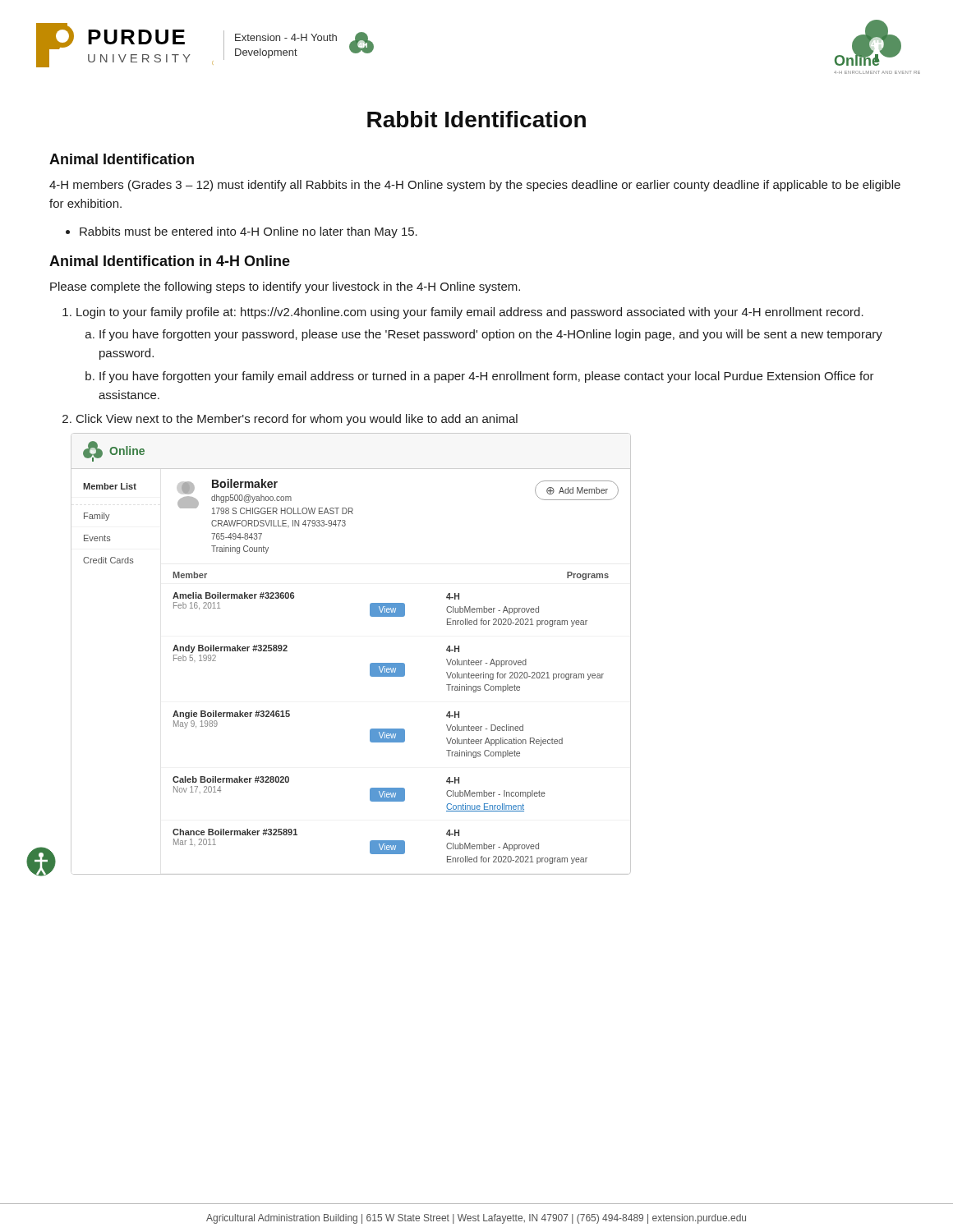Image resolution: width=953 pixels, height=1232 pixels.
Task: Where is the passage that starts "4-H members (Grades 3"?
Action: [x=475, y=194]
